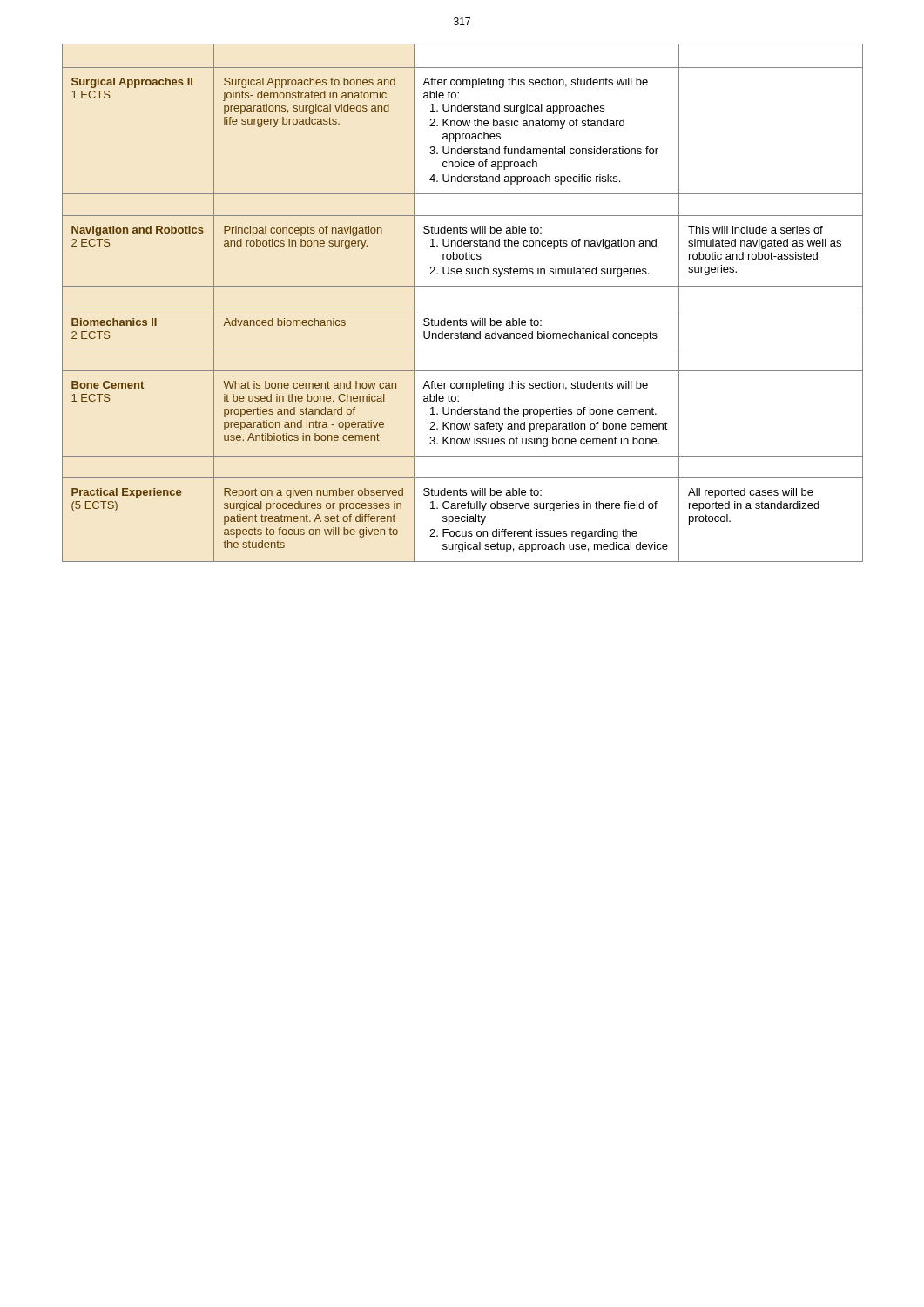
Task: Locate a table
Action: click(x=462, y=303)
